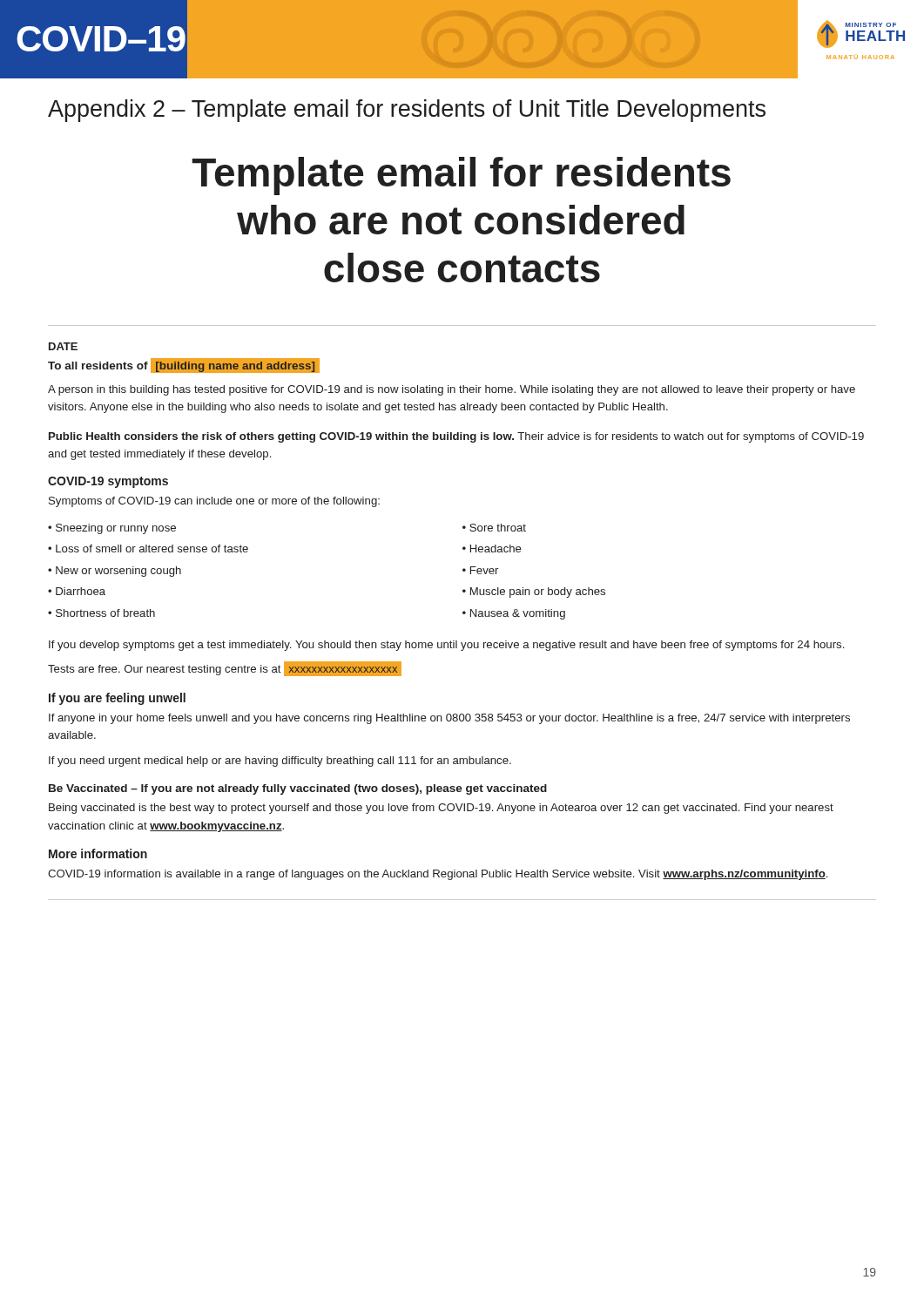
Task: Click on the element starting "COVID-19 information is available"
Action: click(x=438, y=874)
